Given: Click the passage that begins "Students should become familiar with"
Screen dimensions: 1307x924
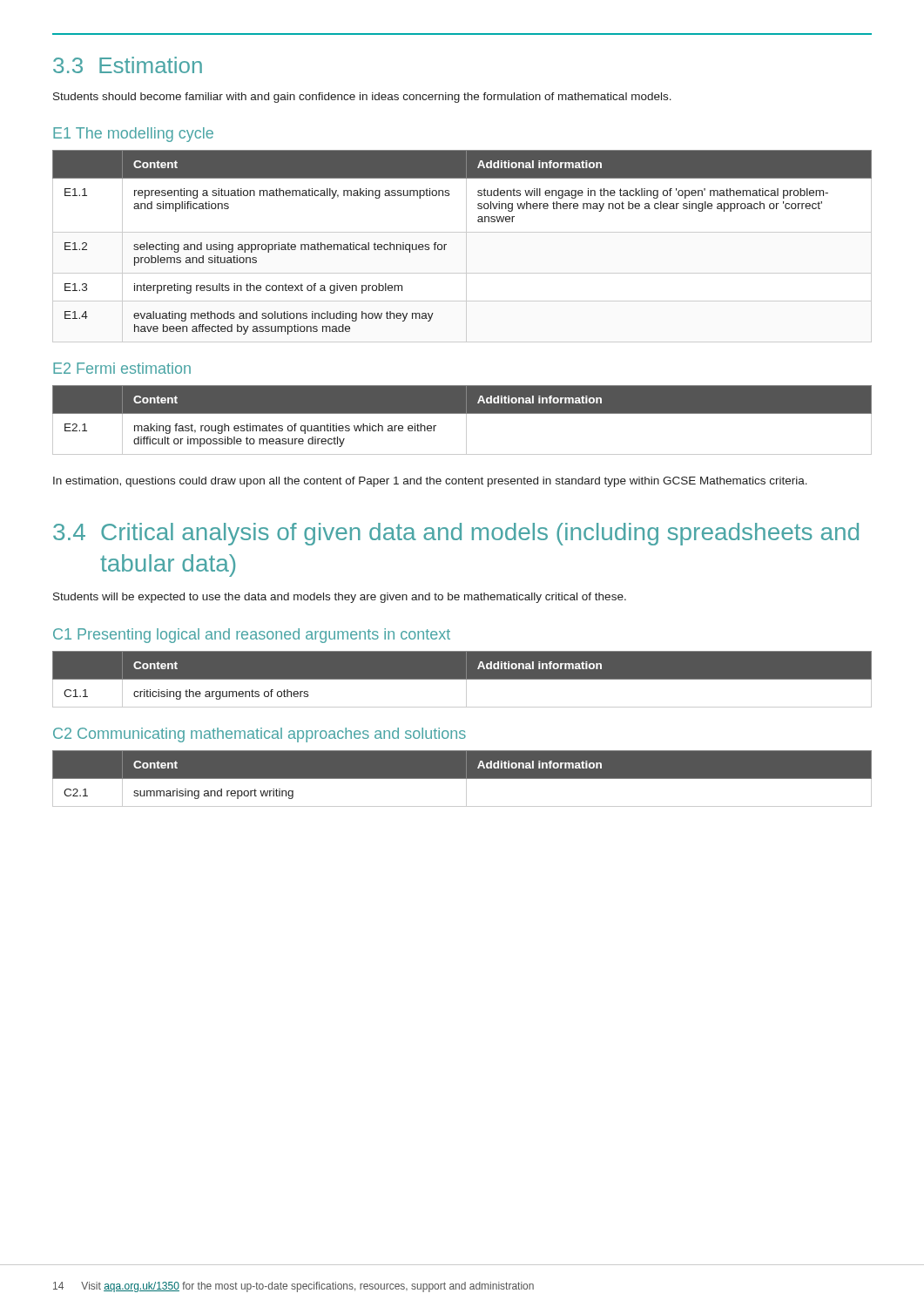Looking at the screenshot, I should [x=362, y=96].
